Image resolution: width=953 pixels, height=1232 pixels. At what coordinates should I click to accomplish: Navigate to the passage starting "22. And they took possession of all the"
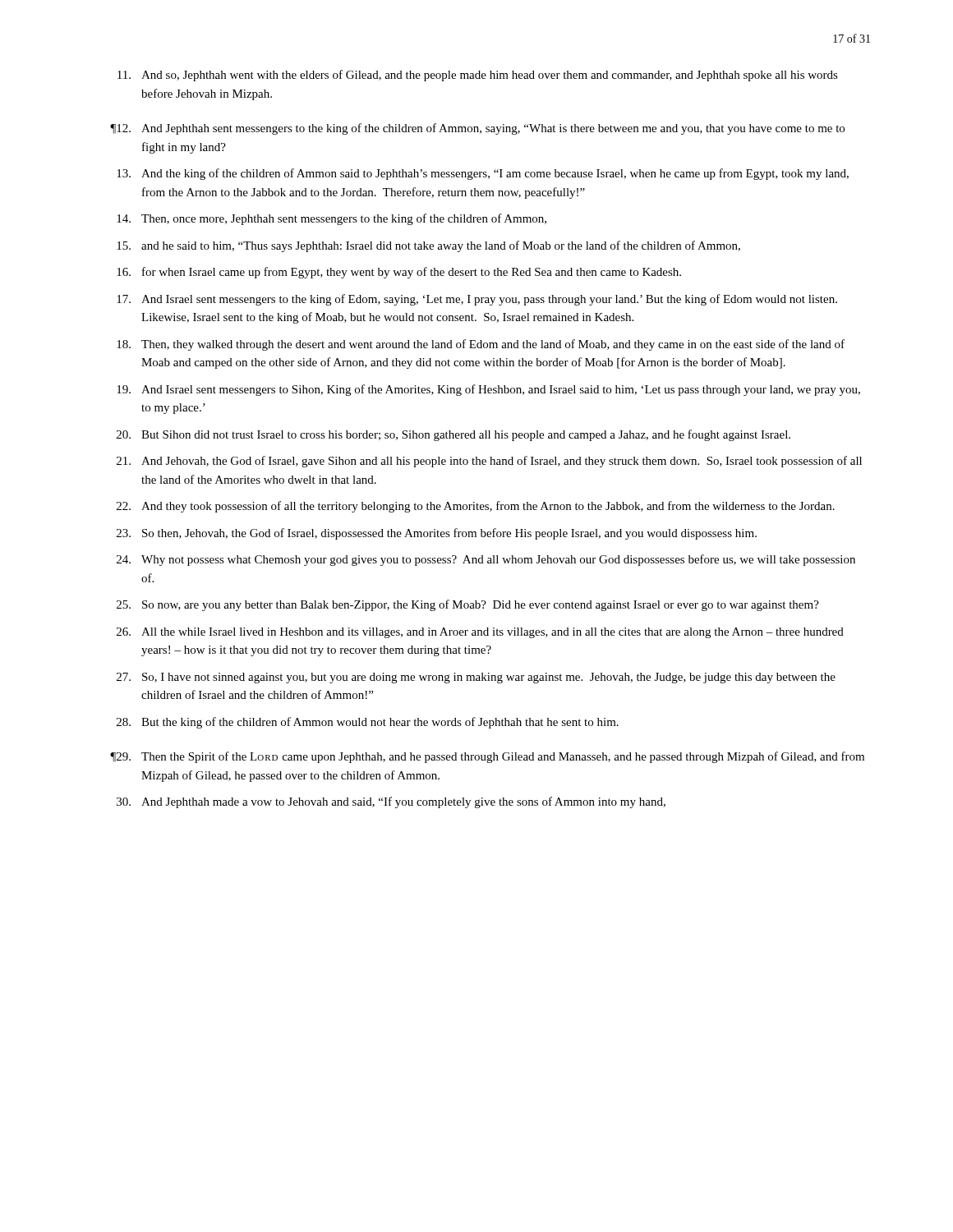[476, 506]
